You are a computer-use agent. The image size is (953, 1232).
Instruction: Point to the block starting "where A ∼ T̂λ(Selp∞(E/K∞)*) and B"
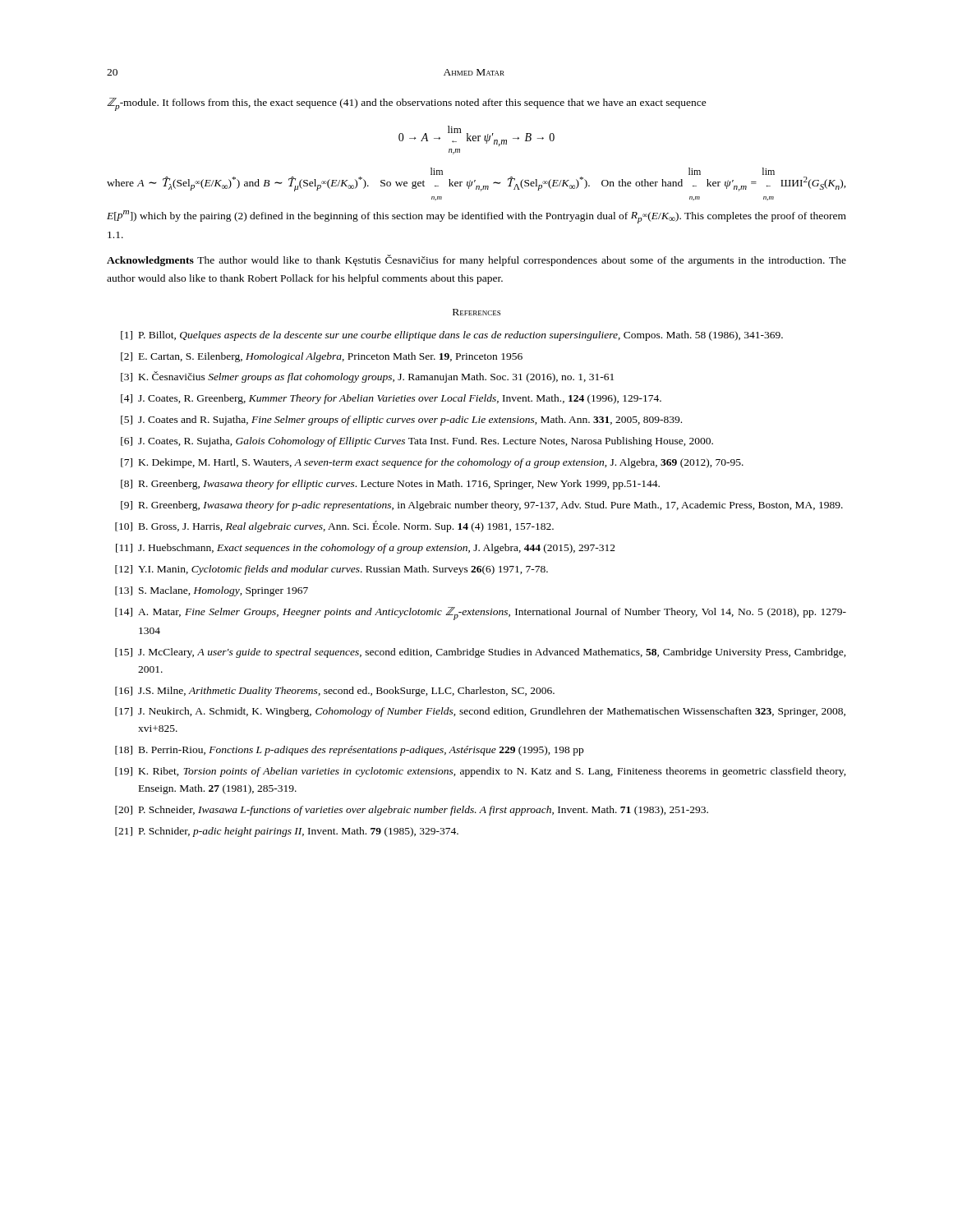[x=476, y=204]
